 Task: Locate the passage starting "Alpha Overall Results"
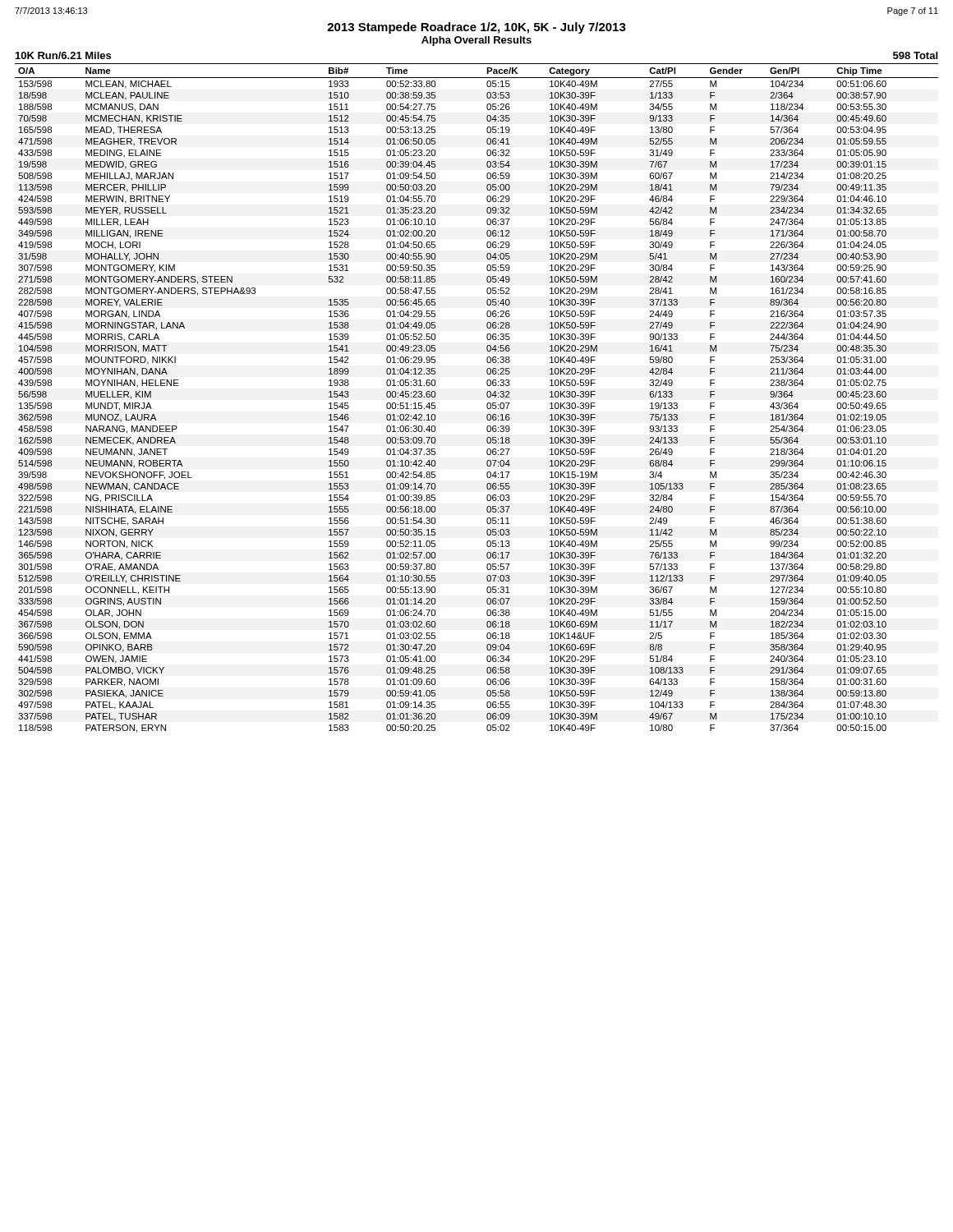[x=476, y=40]
